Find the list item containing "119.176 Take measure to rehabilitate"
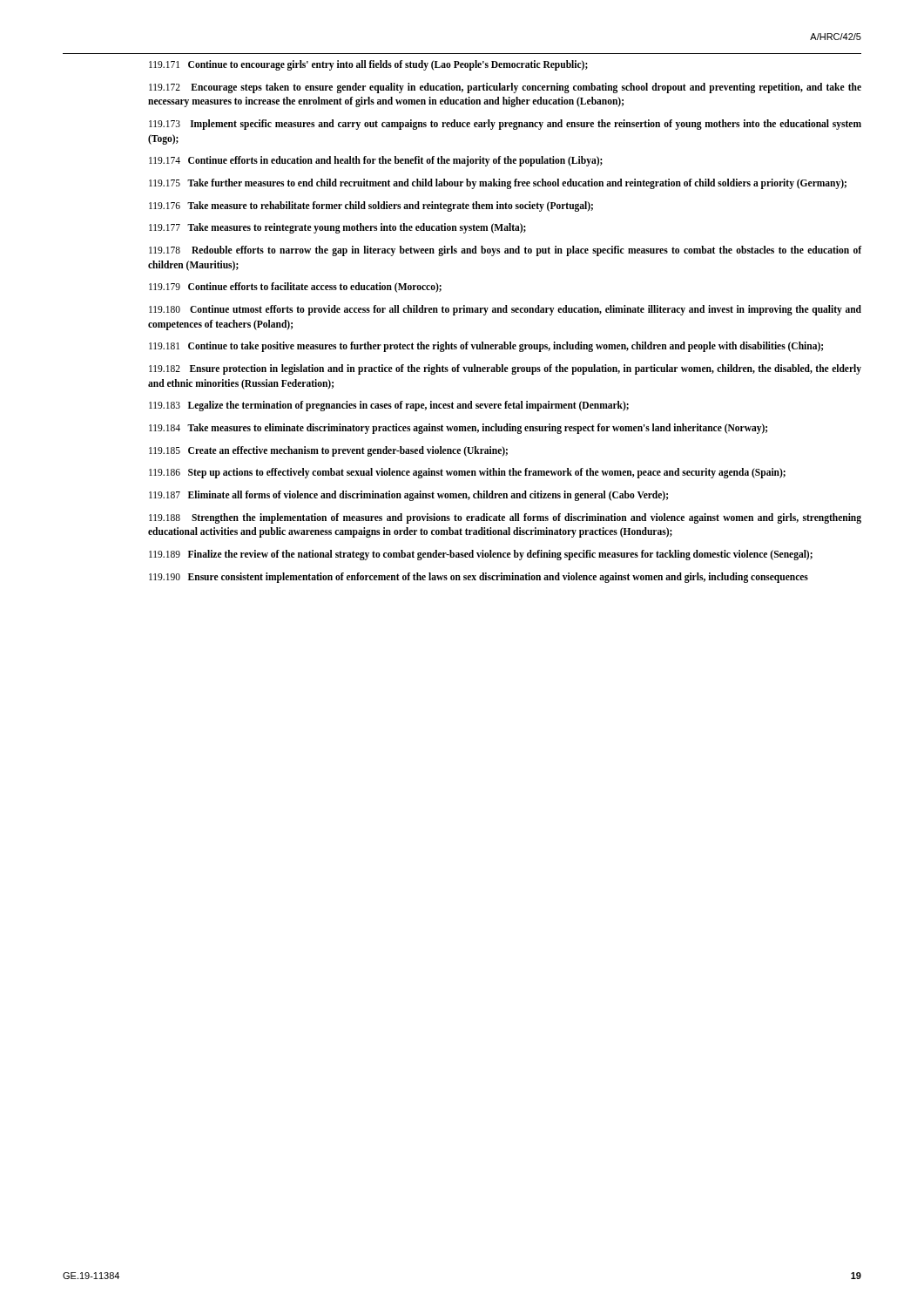Image resolution: width=924 pixels, height=1307 pixels. tap(371, 205)
